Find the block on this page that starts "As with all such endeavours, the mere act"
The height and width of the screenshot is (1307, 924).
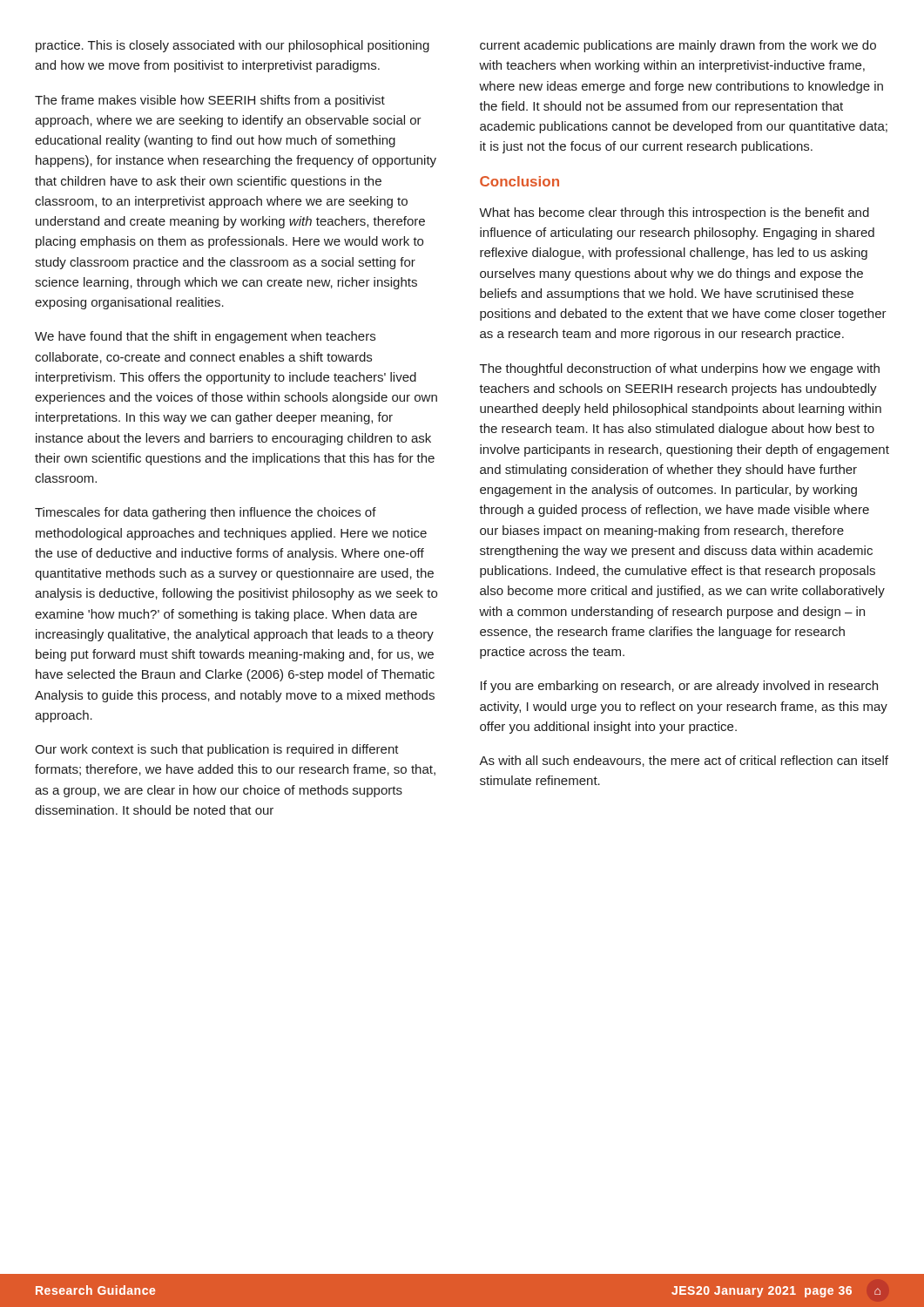tap(684, 771)
